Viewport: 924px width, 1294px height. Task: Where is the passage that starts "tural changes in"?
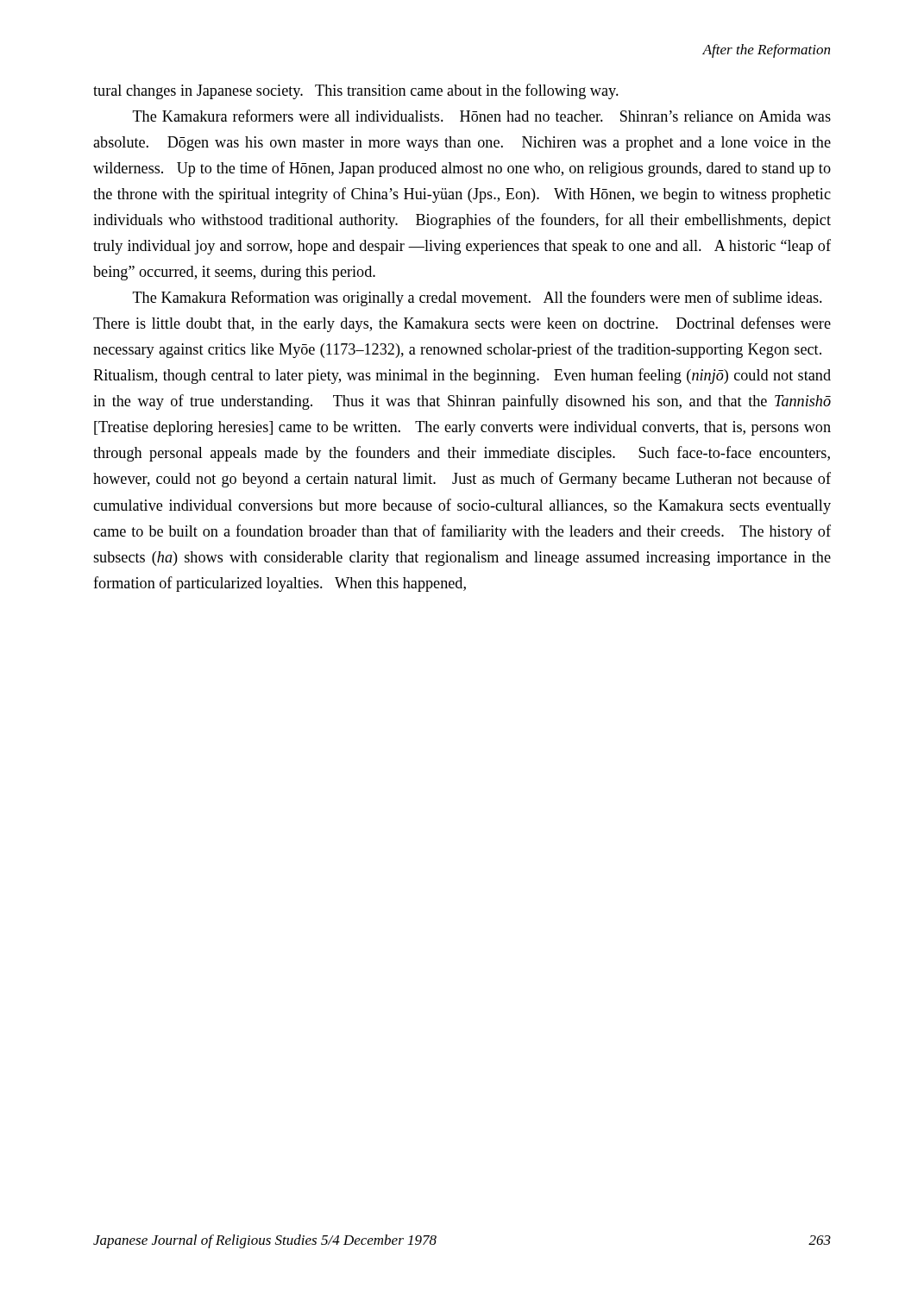462,337
